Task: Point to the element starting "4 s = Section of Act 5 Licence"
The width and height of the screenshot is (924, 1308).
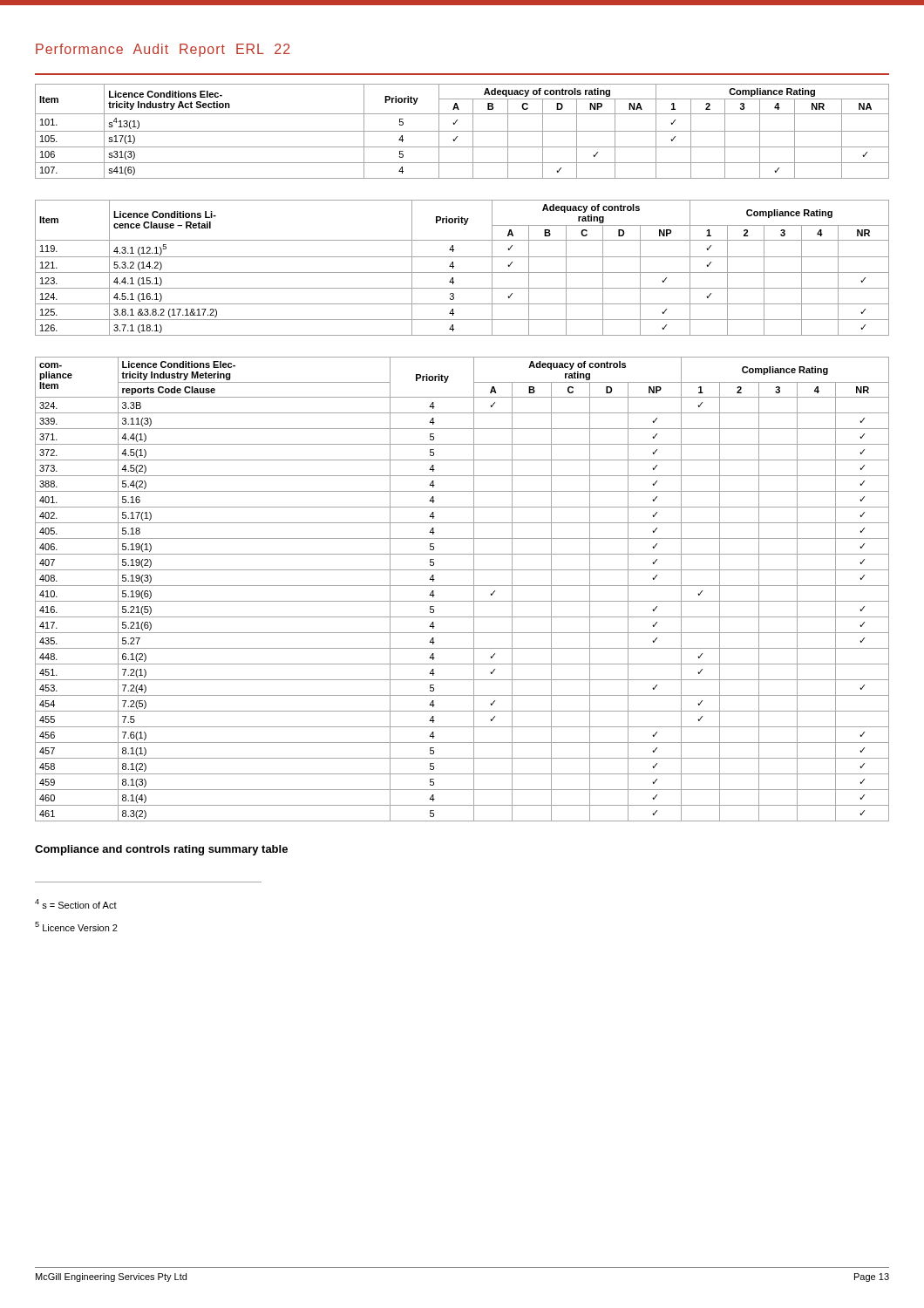Action: (x=76, y=904)
